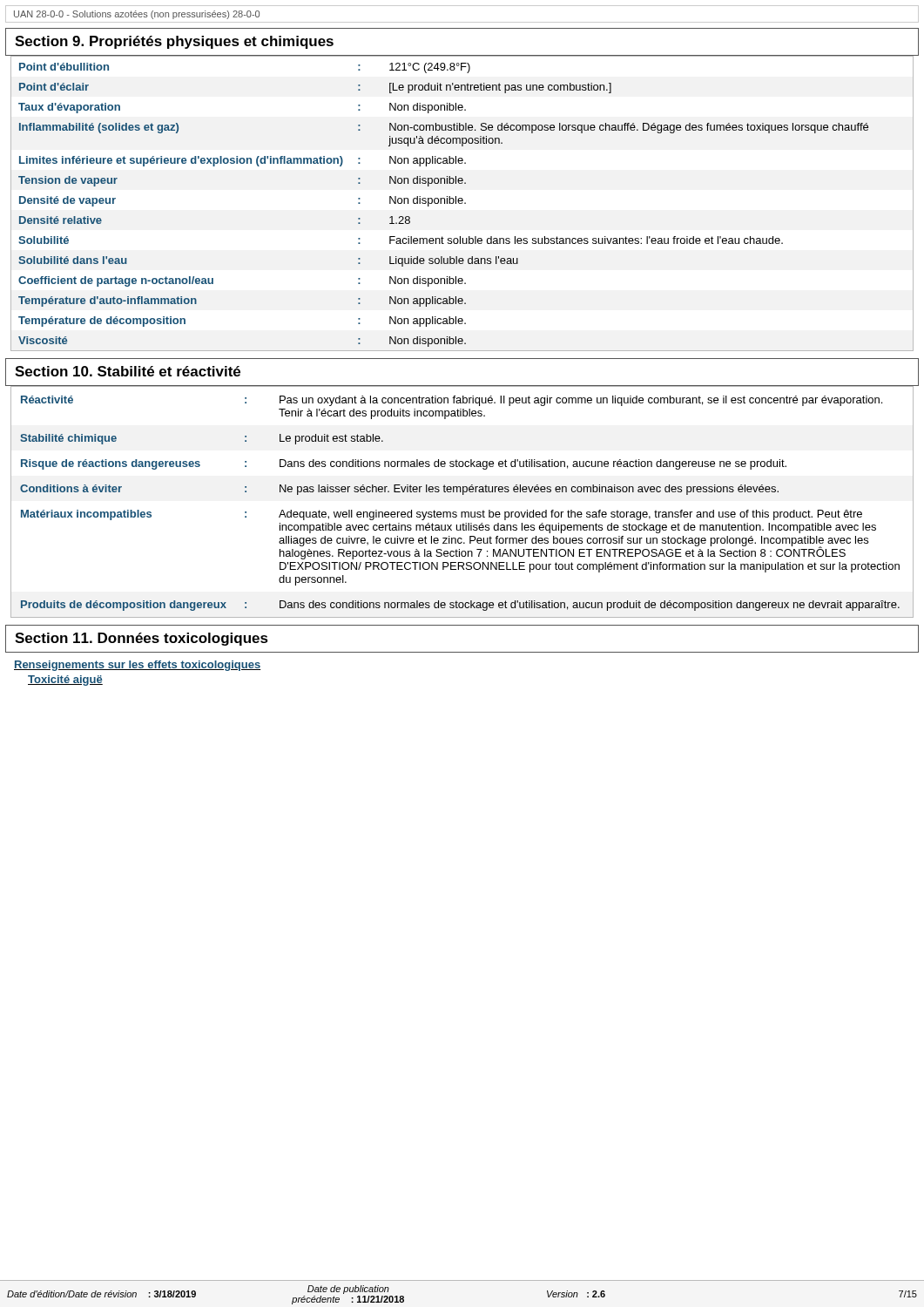924x1307 pixels.
Task: Locate the section header that says "Section 10. Stabilité et réactivité"
Action: (x=128, y=372)
